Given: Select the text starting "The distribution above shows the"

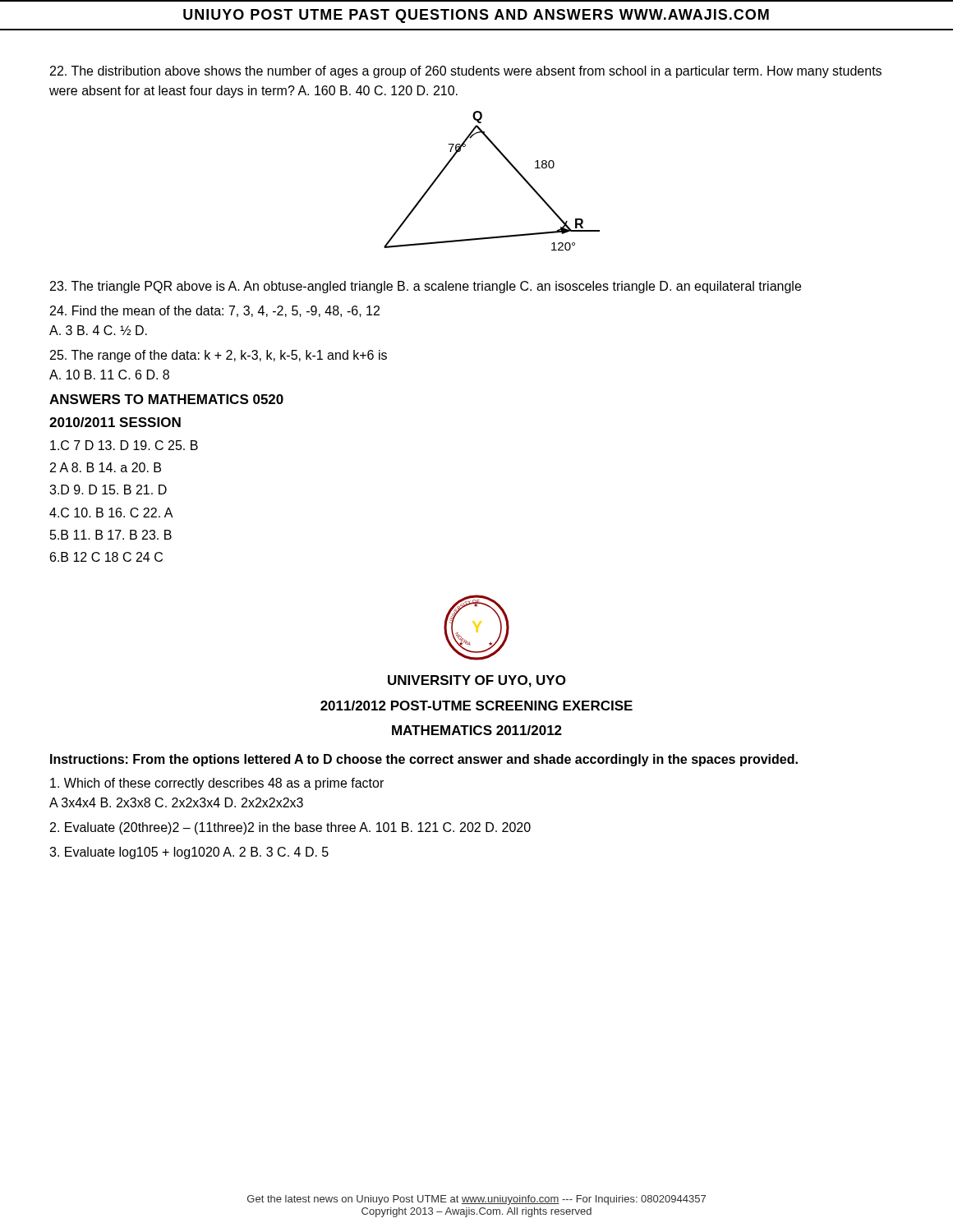Looking at the screenshot, I should pos(466,81).
